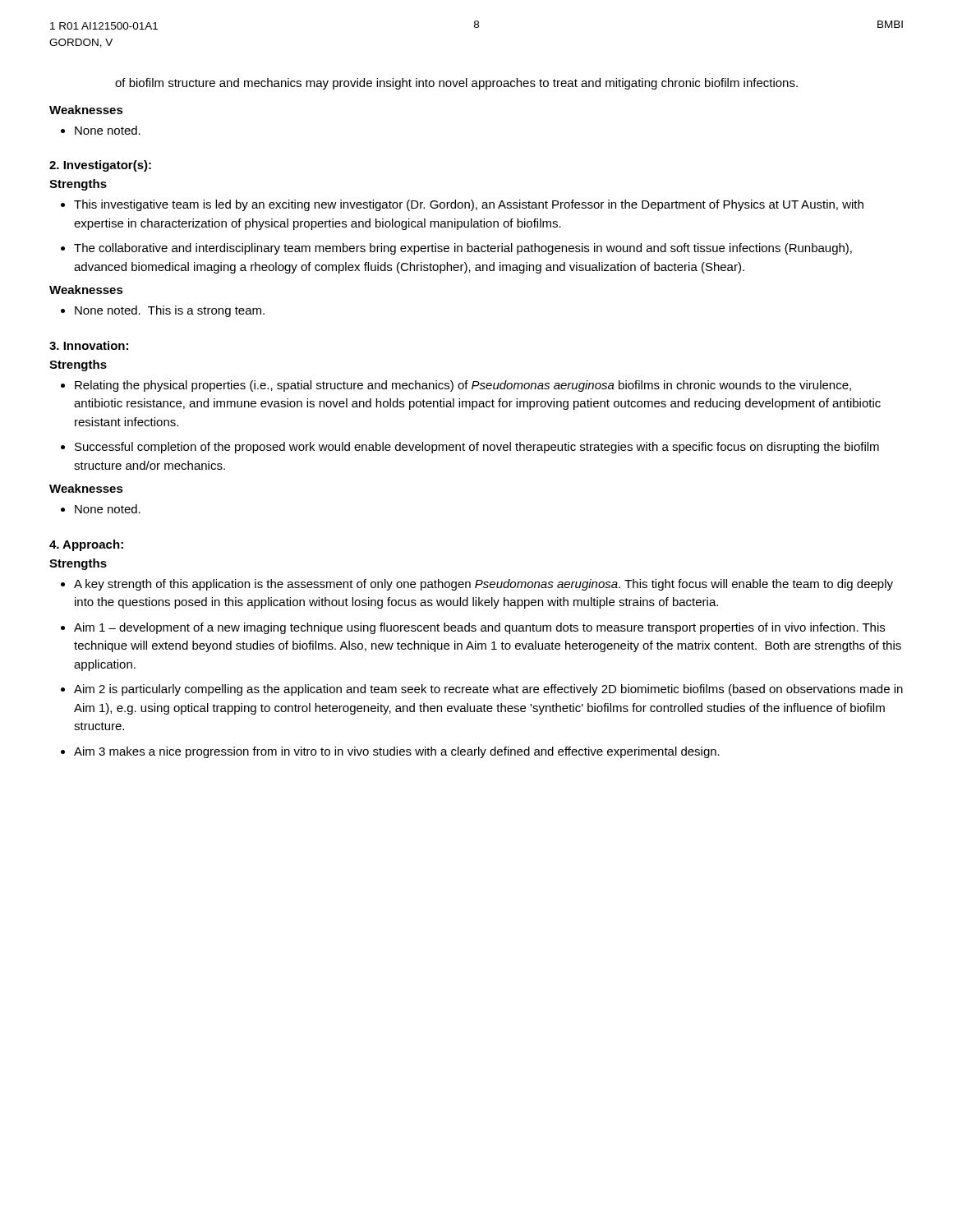
Task: Point to the passage starting "4. Approach:"
Action: point(87,544)
